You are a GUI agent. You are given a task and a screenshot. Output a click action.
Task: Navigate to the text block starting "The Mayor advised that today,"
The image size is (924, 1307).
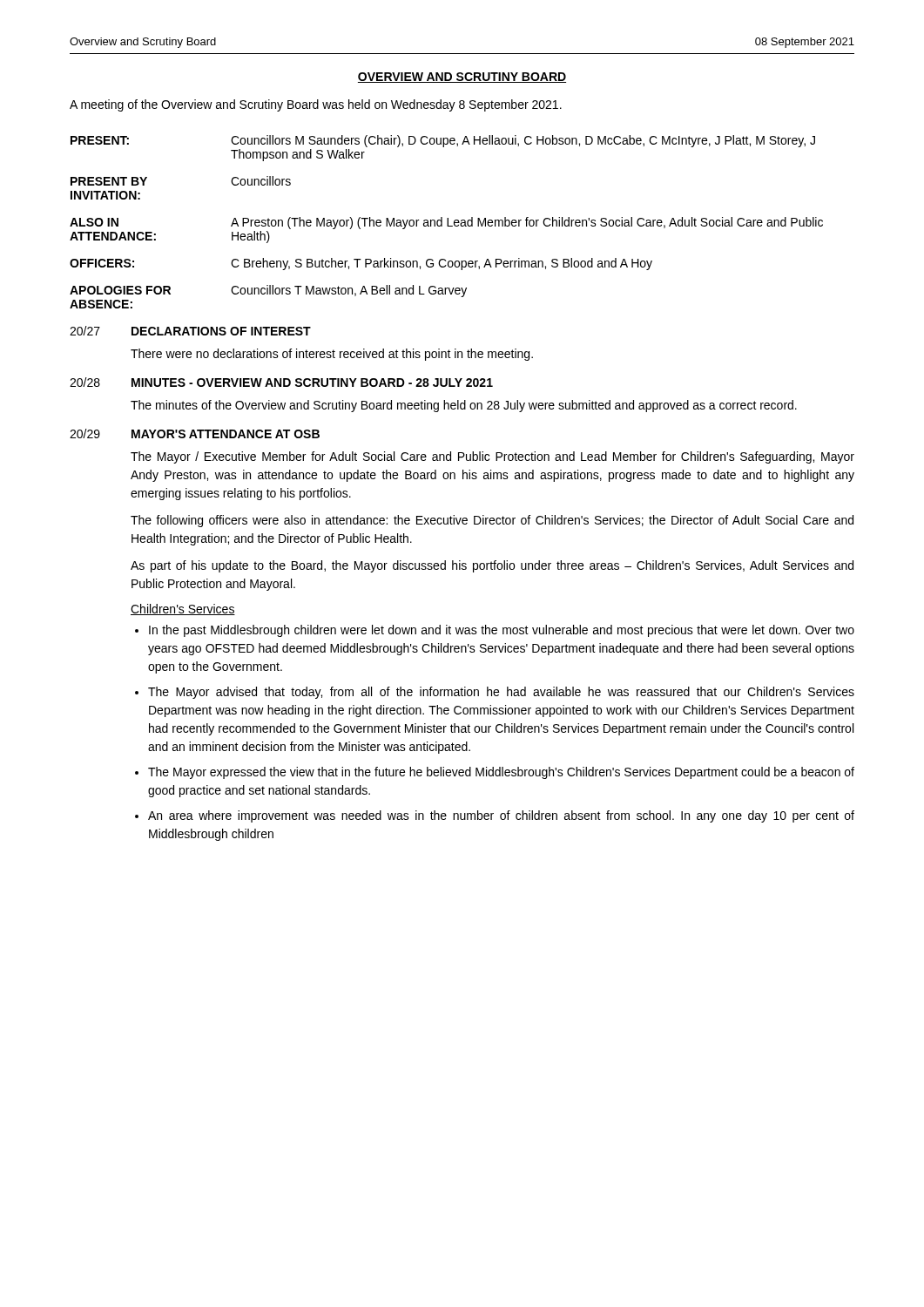501,719
